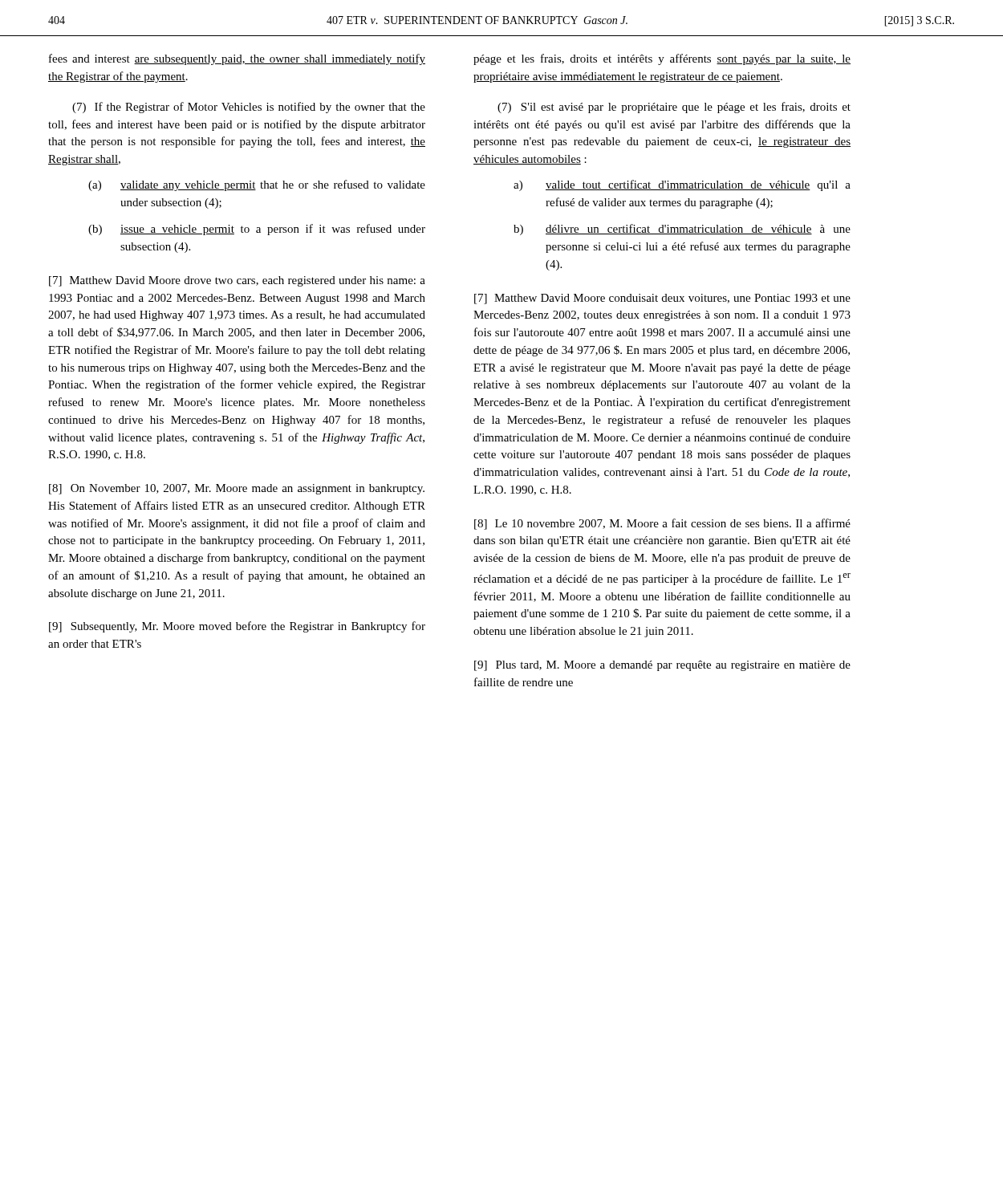This screenshot has height=1204, width=1003.
Task: Find the text block starting "[9] Plus tard, M."
Action: (x=662, y=673)
